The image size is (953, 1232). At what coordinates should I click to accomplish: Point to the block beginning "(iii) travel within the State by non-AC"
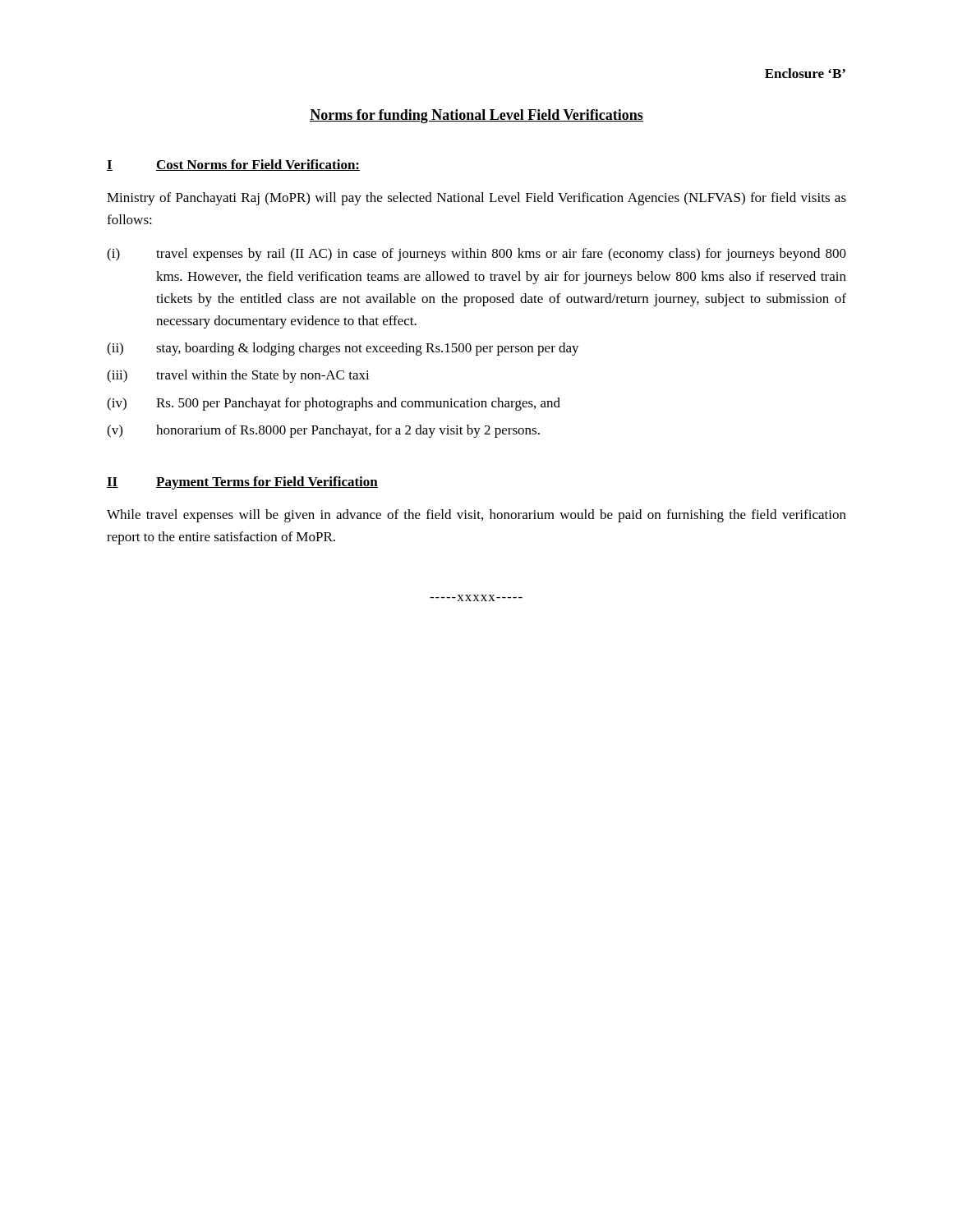[x=238, y=376]
